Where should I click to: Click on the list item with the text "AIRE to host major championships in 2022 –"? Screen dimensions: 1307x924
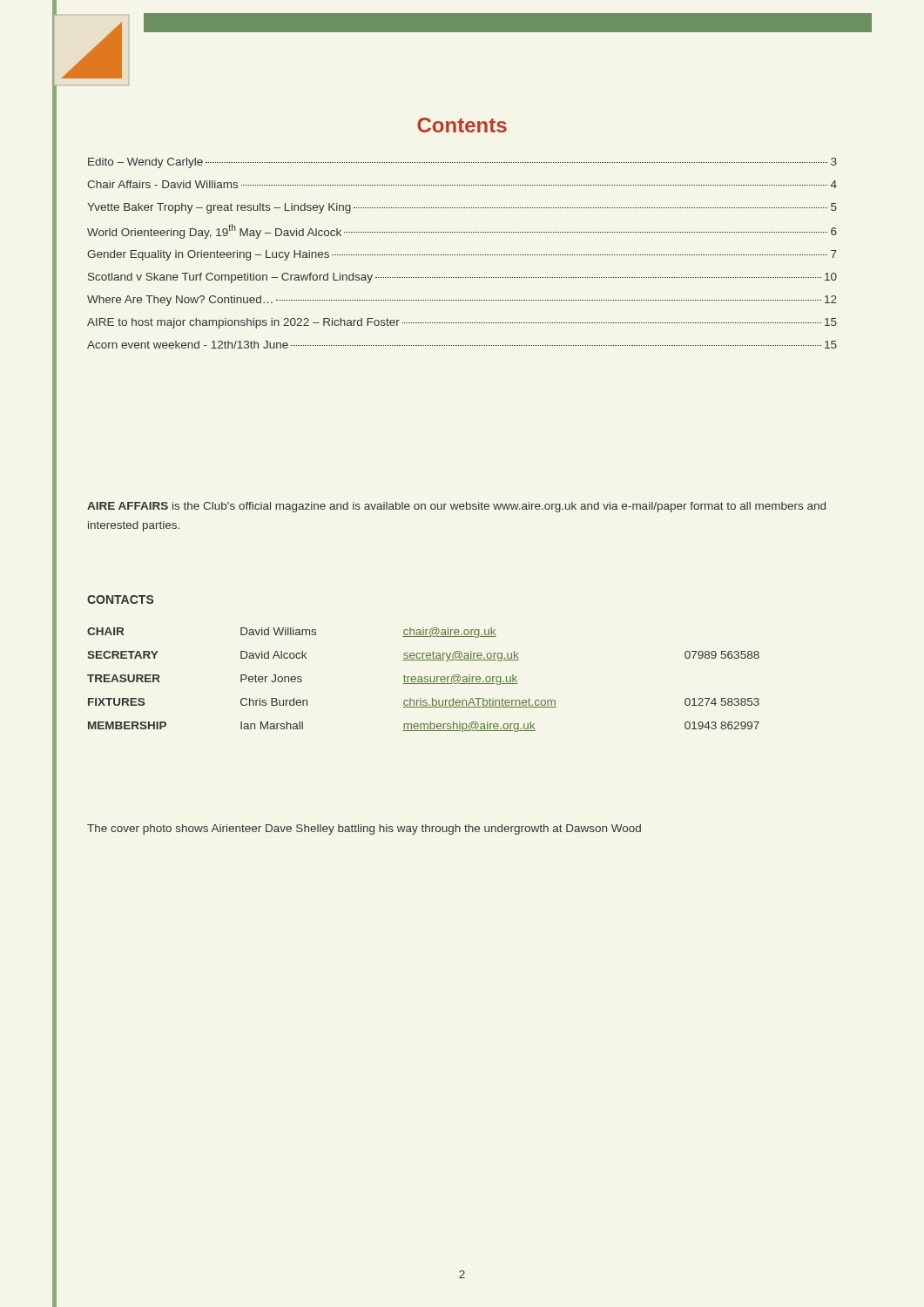[462, 323]
